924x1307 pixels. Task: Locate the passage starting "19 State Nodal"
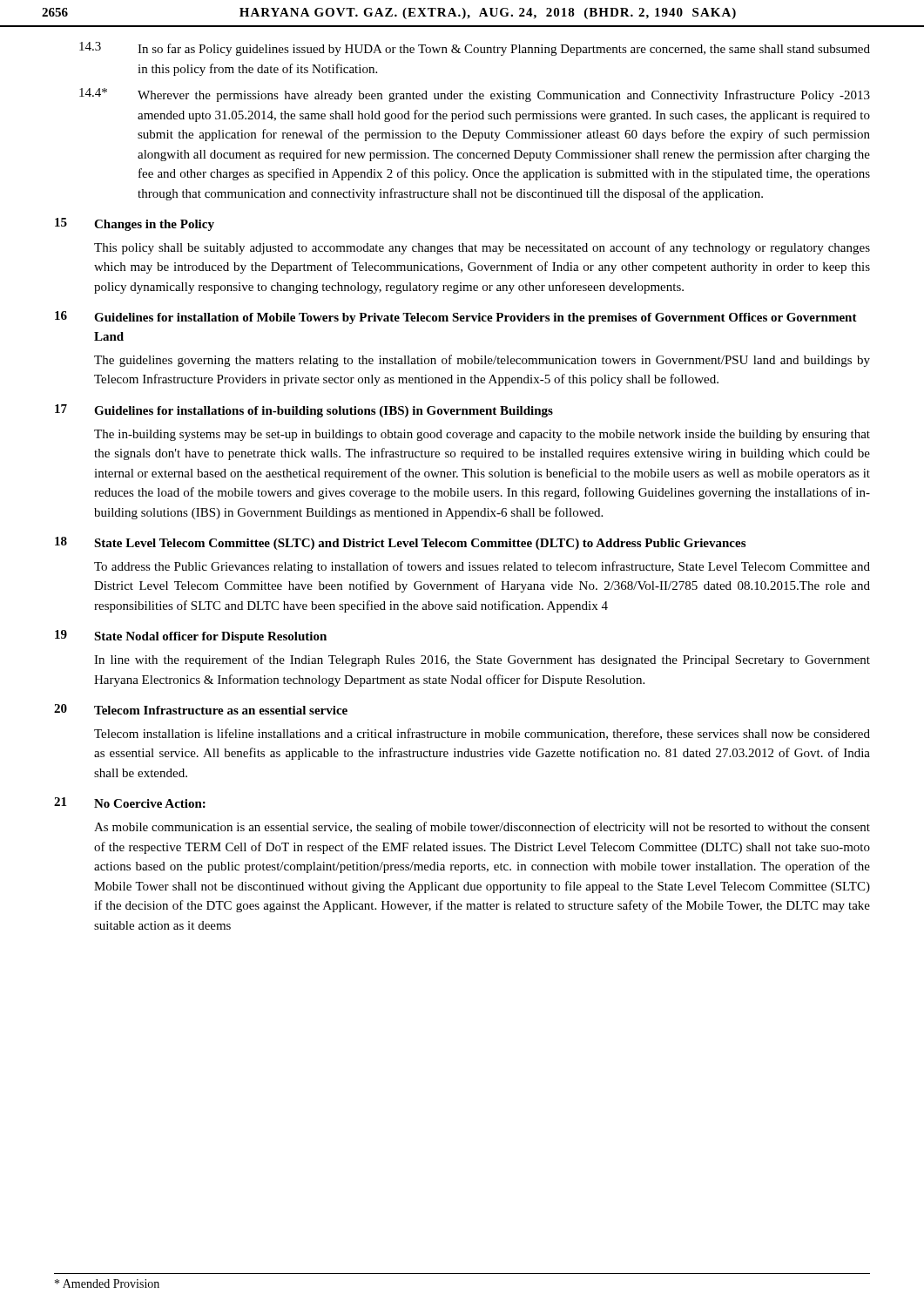coord(191,637)
